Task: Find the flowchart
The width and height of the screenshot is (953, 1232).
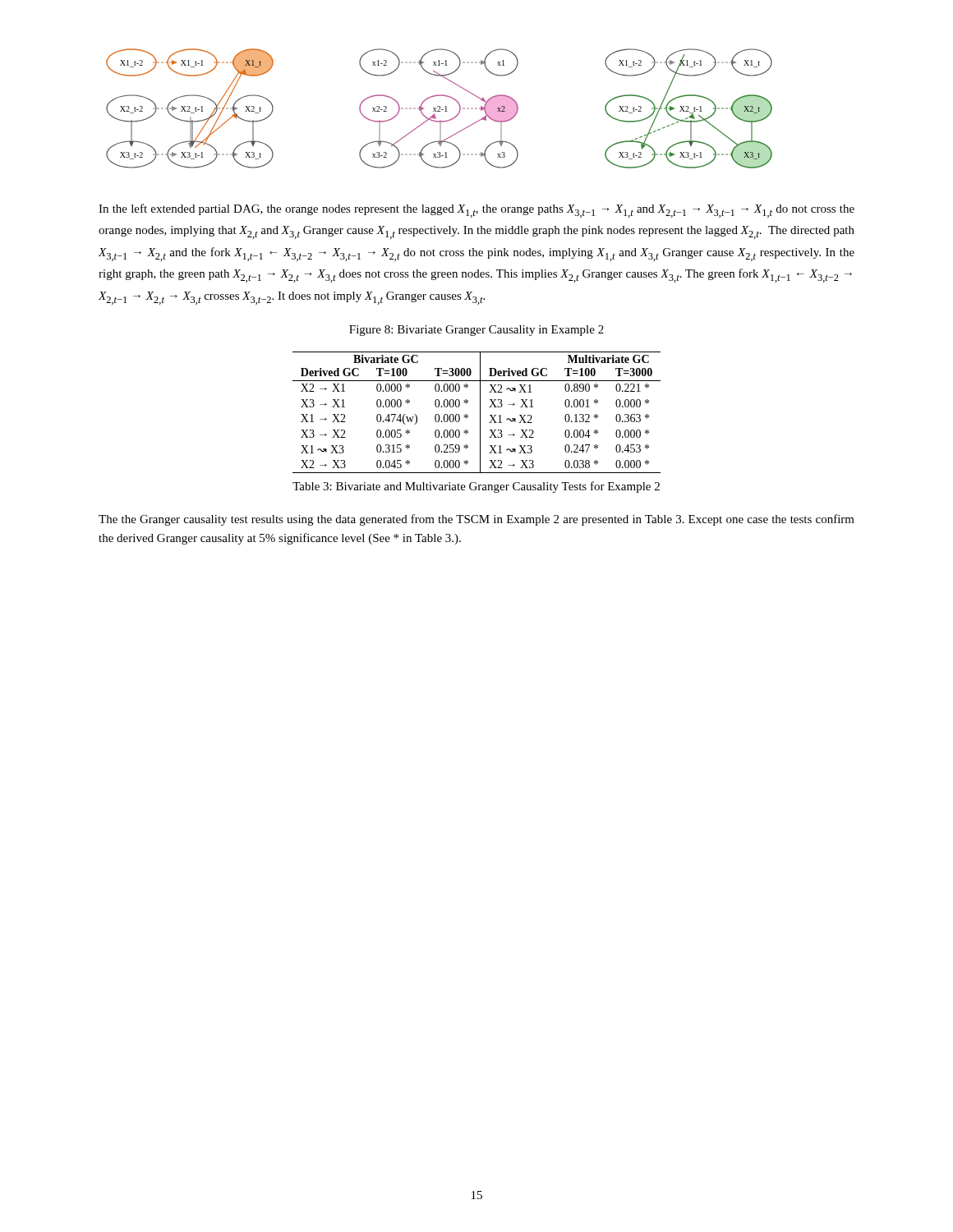Action: point(476,109)
